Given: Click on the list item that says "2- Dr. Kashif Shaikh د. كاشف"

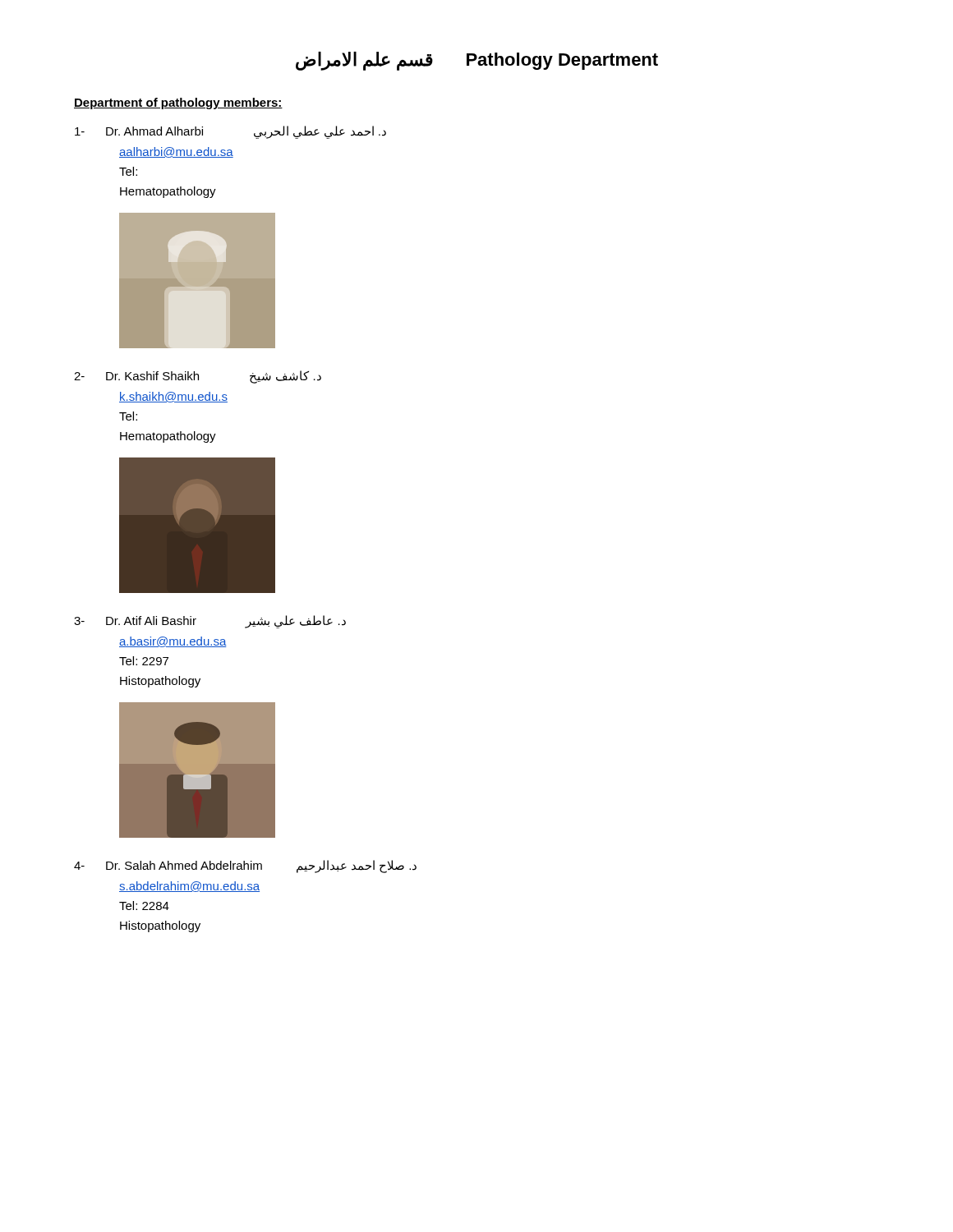Looking at the screenshot, I should (x=198, y=377).
